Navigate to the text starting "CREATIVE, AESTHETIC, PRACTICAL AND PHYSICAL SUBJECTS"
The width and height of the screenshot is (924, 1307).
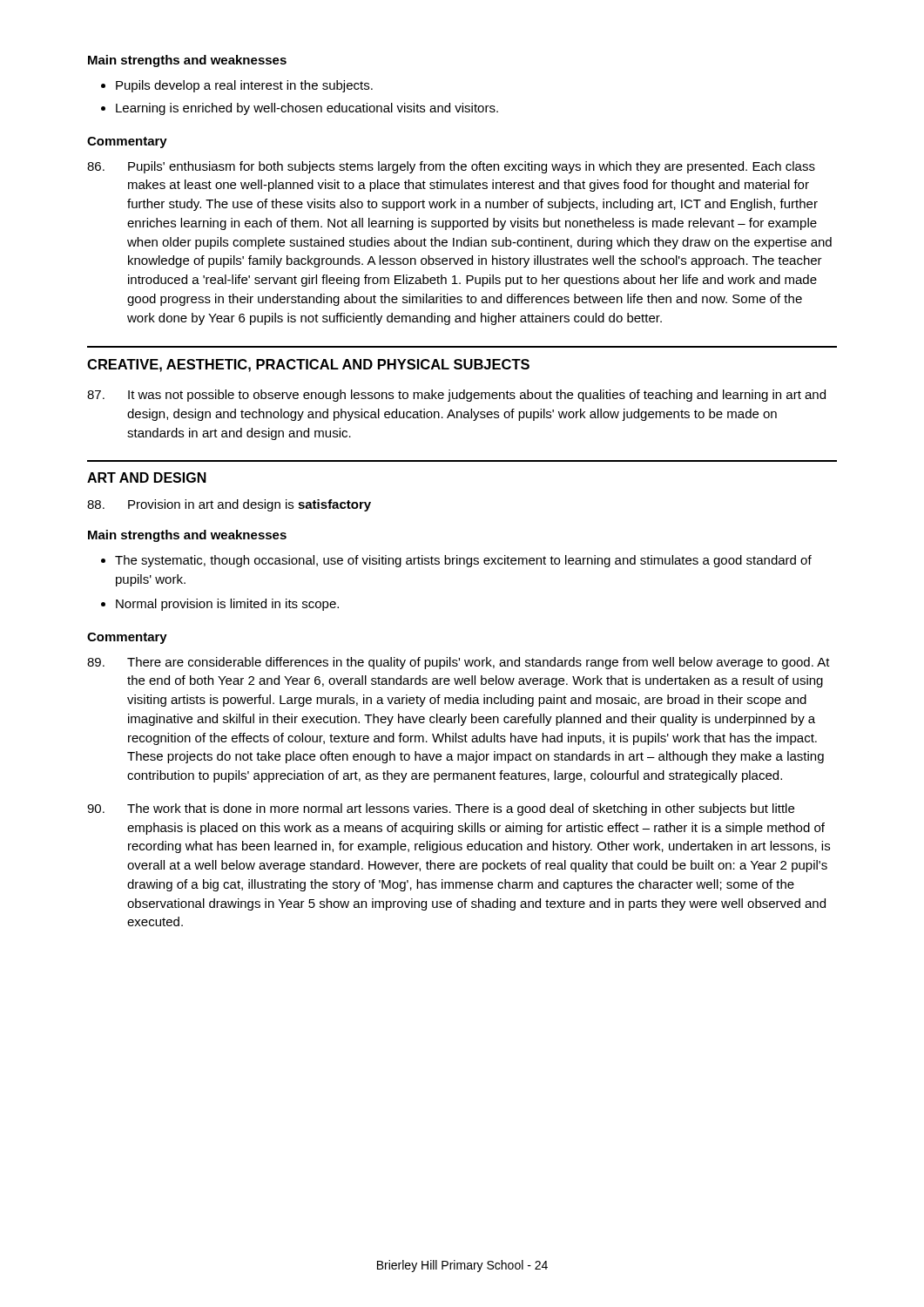pos(309,364)
